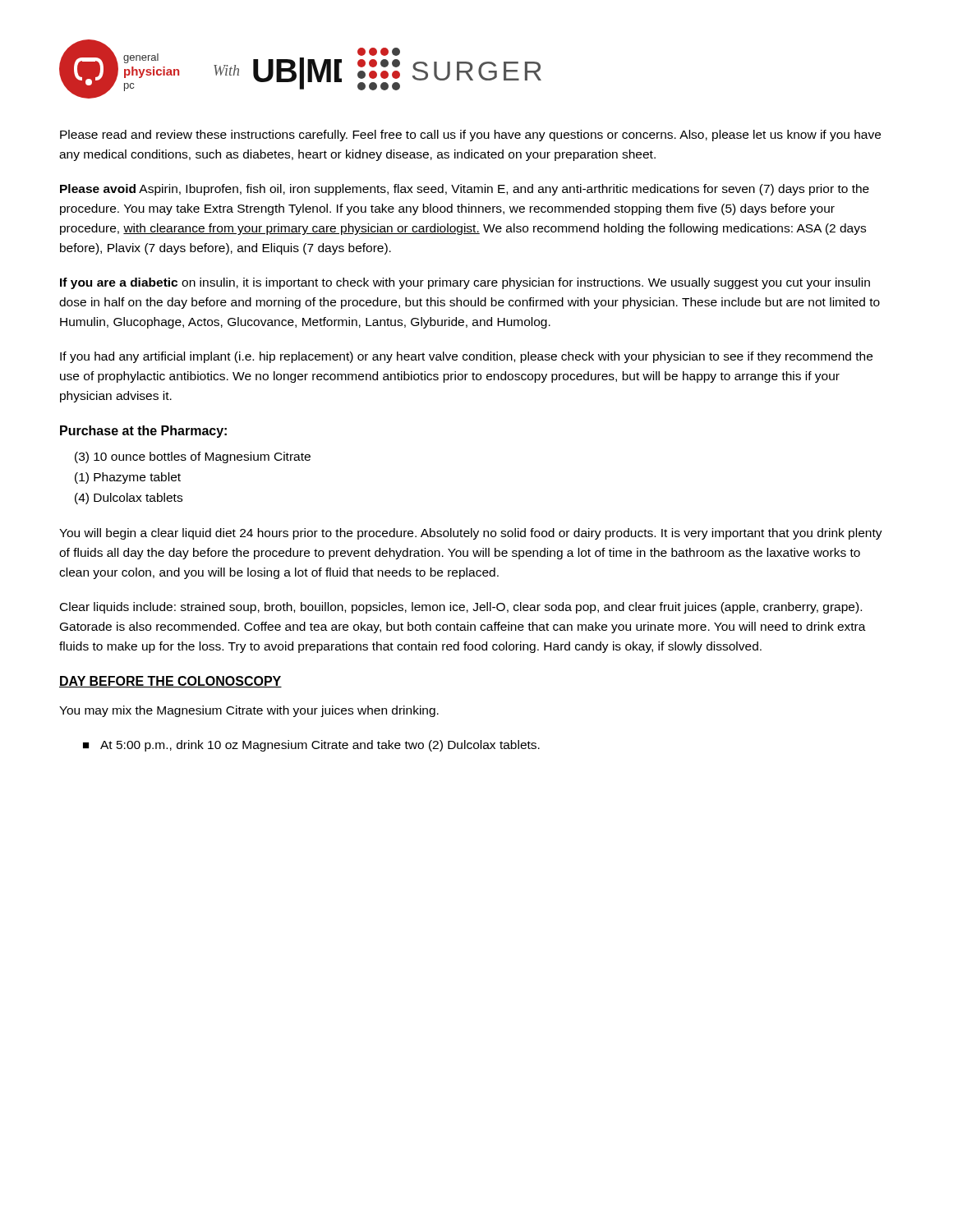Select the text block containing "Please read and"
Image resolution: width=953 pixels, height=1232 pixels.
pyautogui.click(x=470, y=144)
